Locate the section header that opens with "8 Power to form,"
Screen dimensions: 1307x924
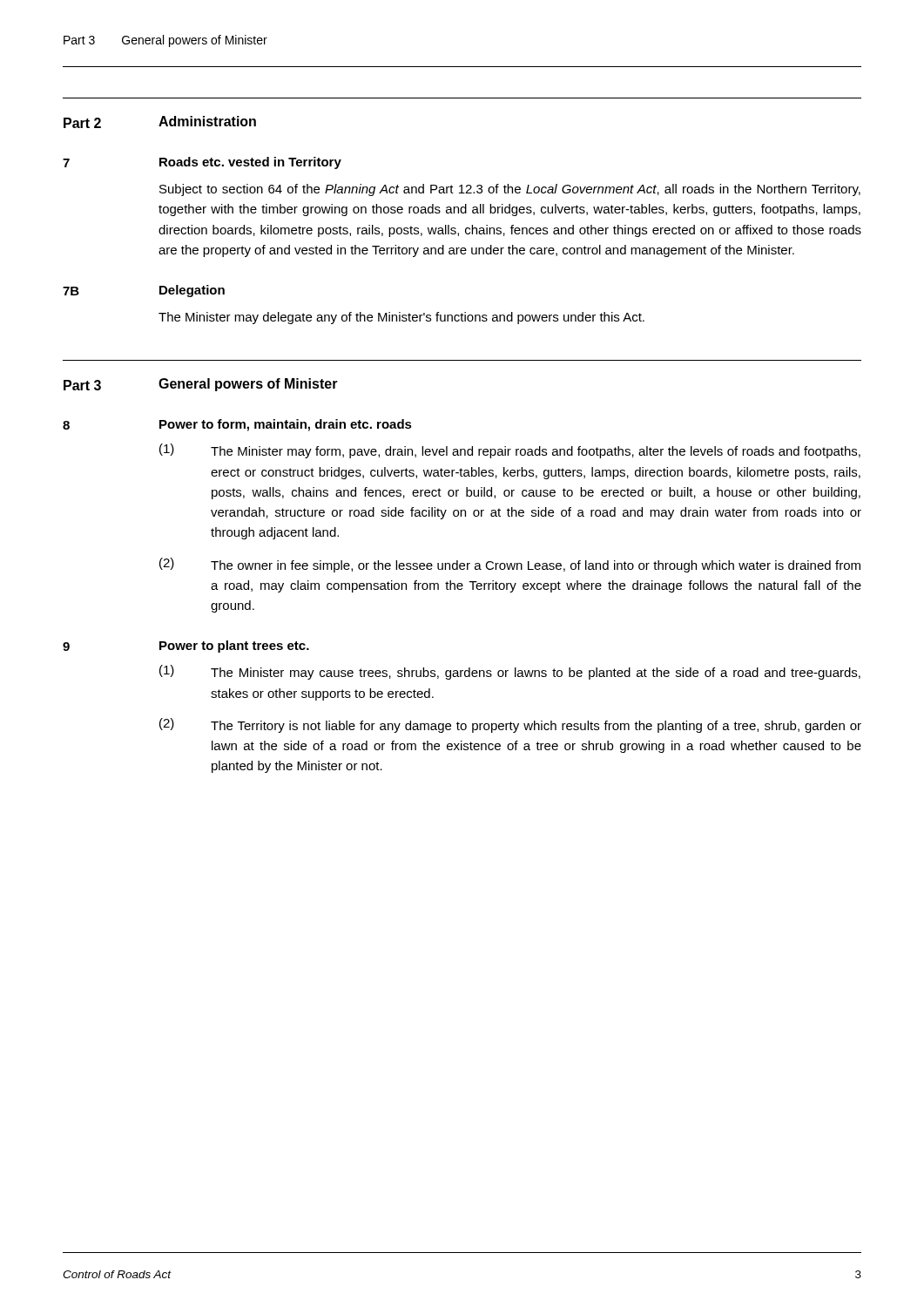237,425
